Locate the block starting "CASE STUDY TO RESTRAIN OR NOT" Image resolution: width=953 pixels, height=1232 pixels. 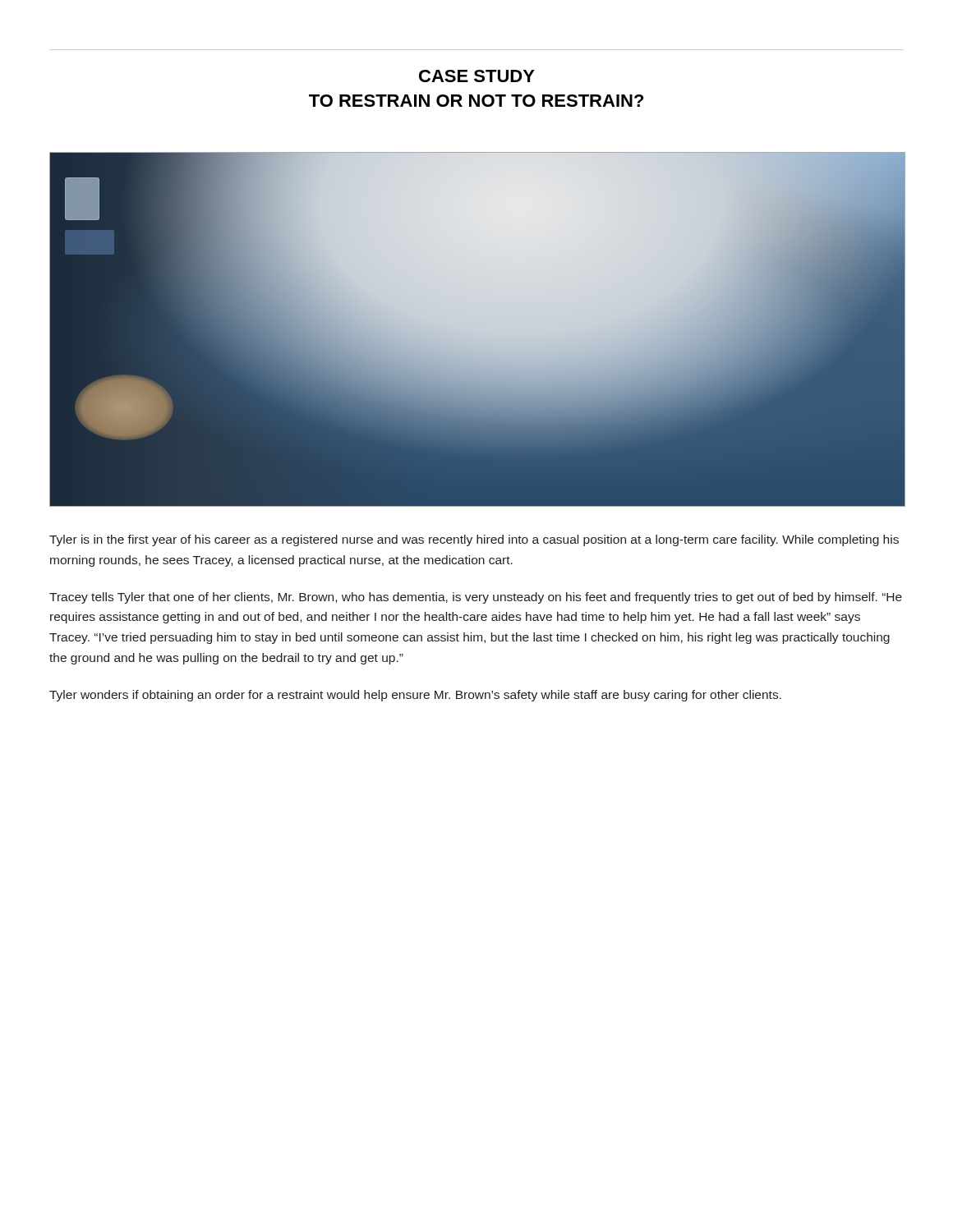[476, 89]
